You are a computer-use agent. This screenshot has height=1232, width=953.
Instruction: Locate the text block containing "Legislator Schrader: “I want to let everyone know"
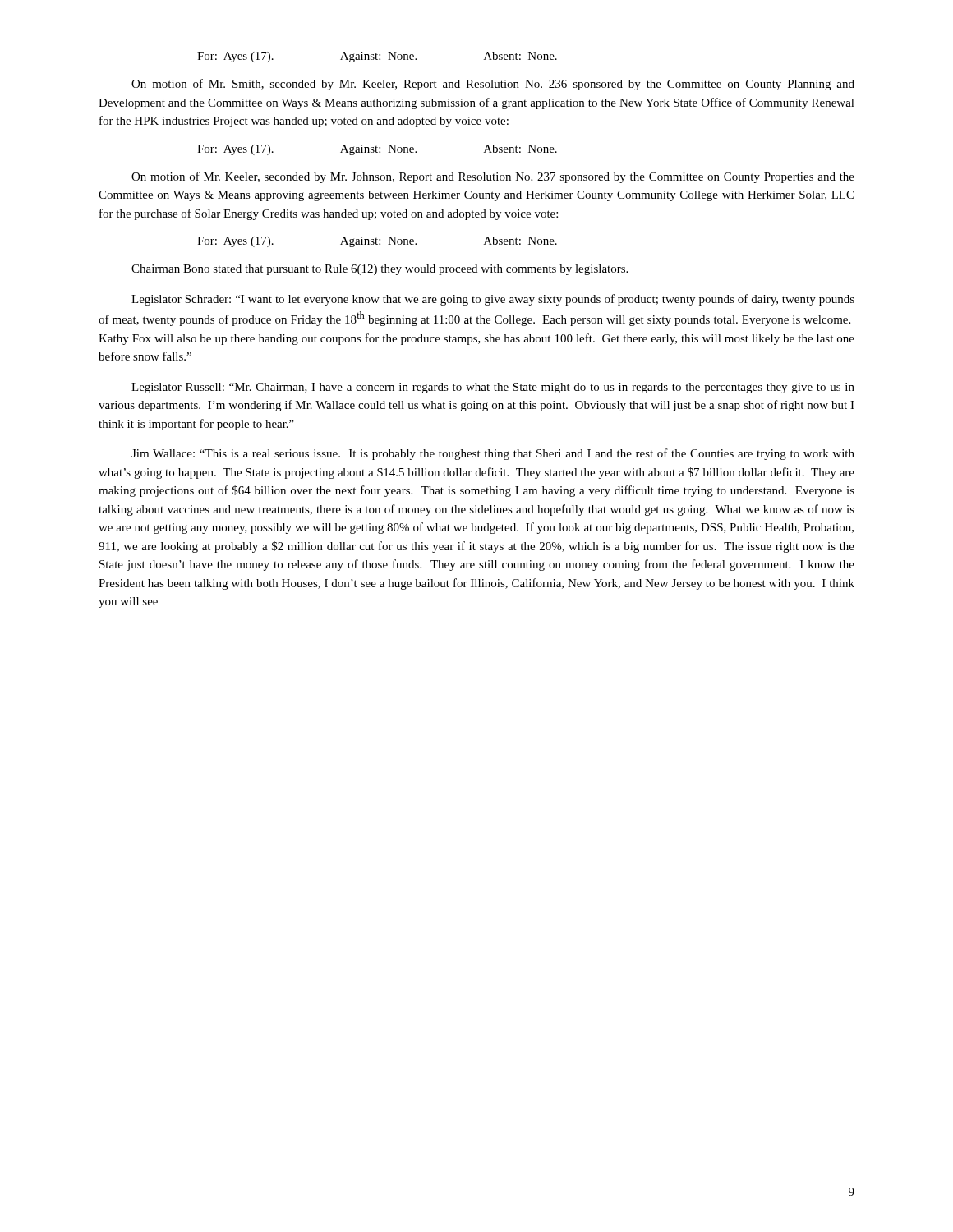pyautogui.click(x=476, y=328)
